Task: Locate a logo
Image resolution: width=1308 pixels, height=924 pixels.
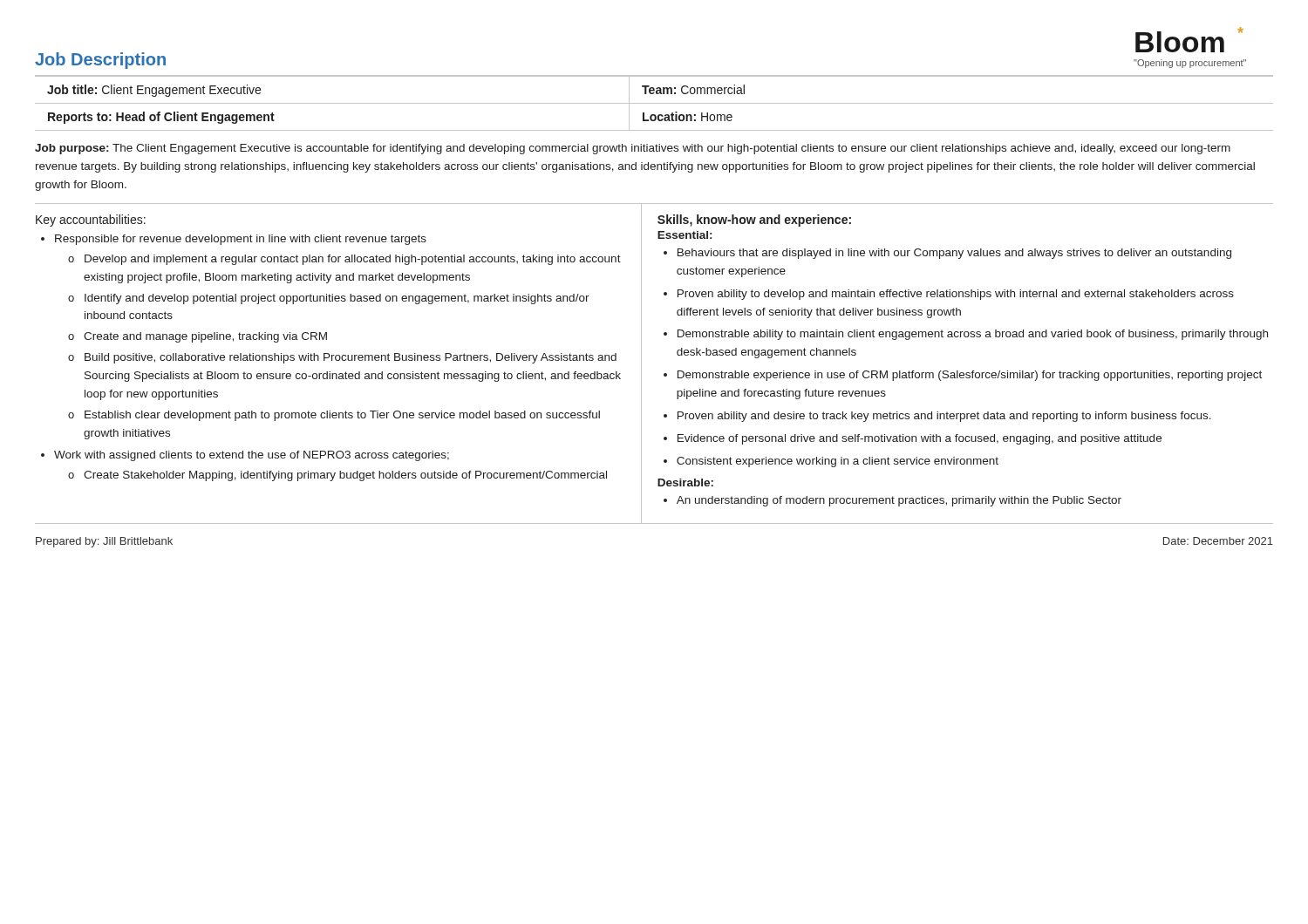Action: click(x=1203, y=44)
